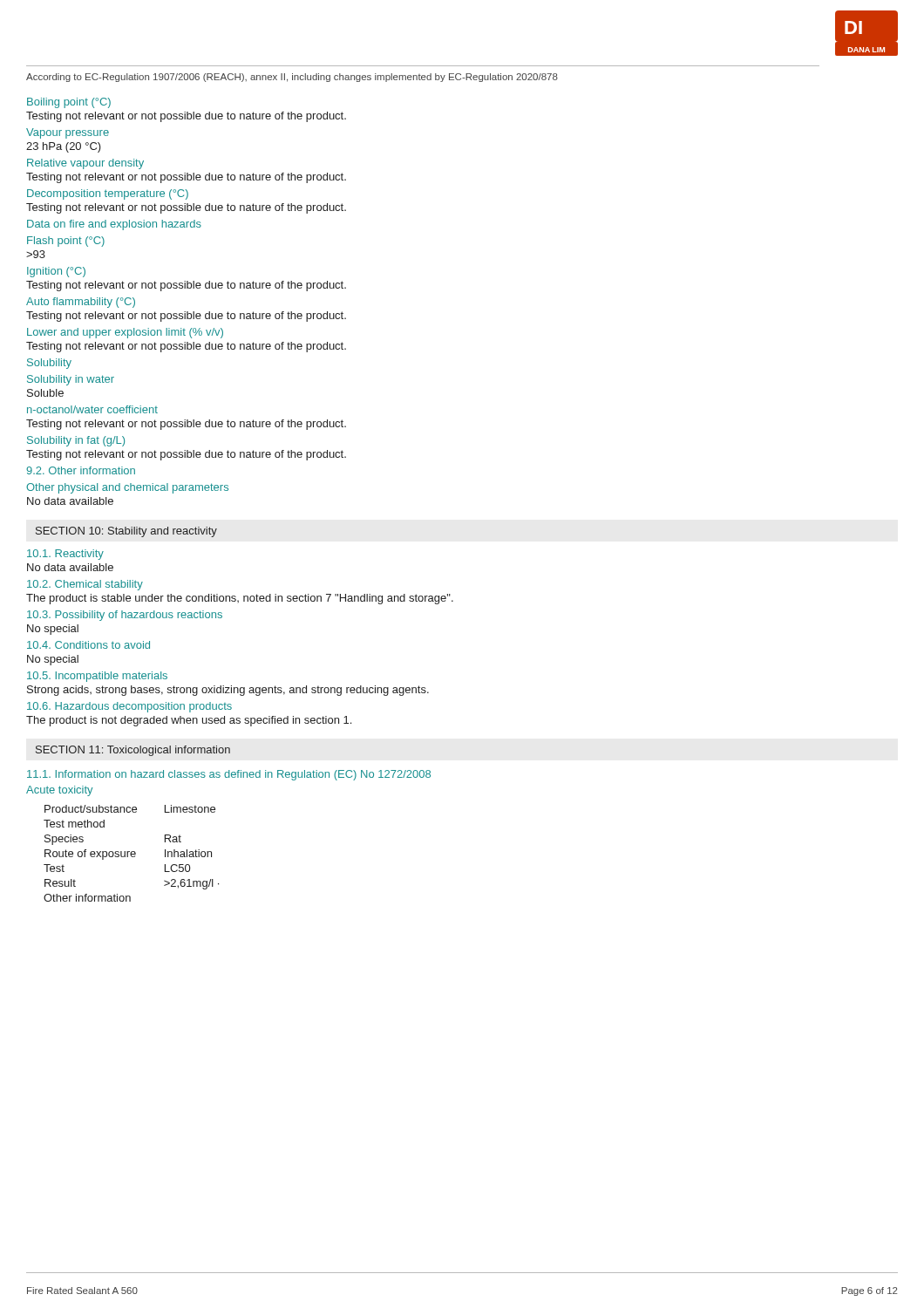Select the block starting "23 hPa (20 °C)"
Image resolution: width=924 pixels, height=1308 pixels.
64,146
